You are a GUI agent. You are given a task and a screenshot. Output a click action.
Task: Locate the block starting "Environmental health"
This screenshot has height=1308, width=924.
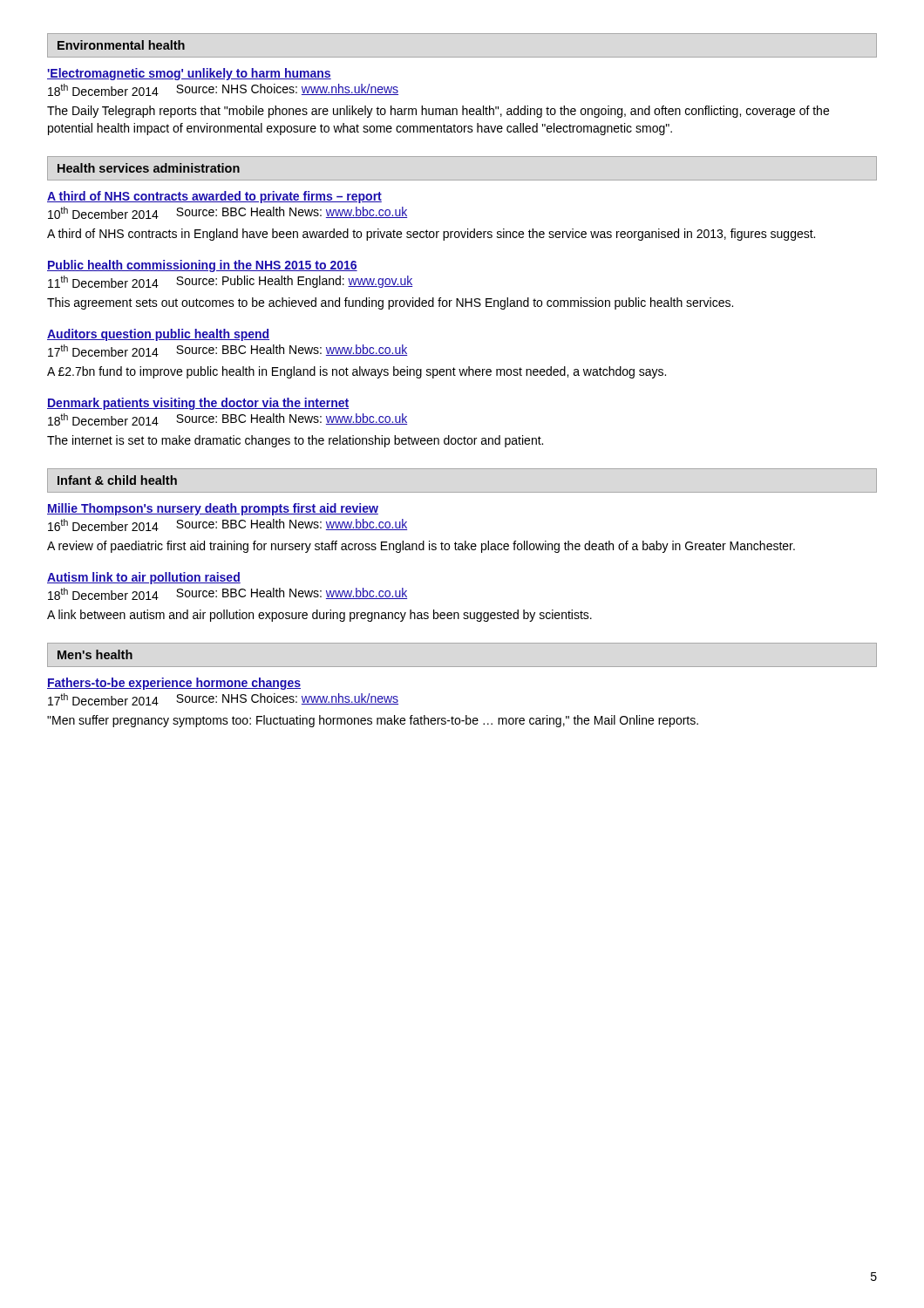click(x=121, y=45)
